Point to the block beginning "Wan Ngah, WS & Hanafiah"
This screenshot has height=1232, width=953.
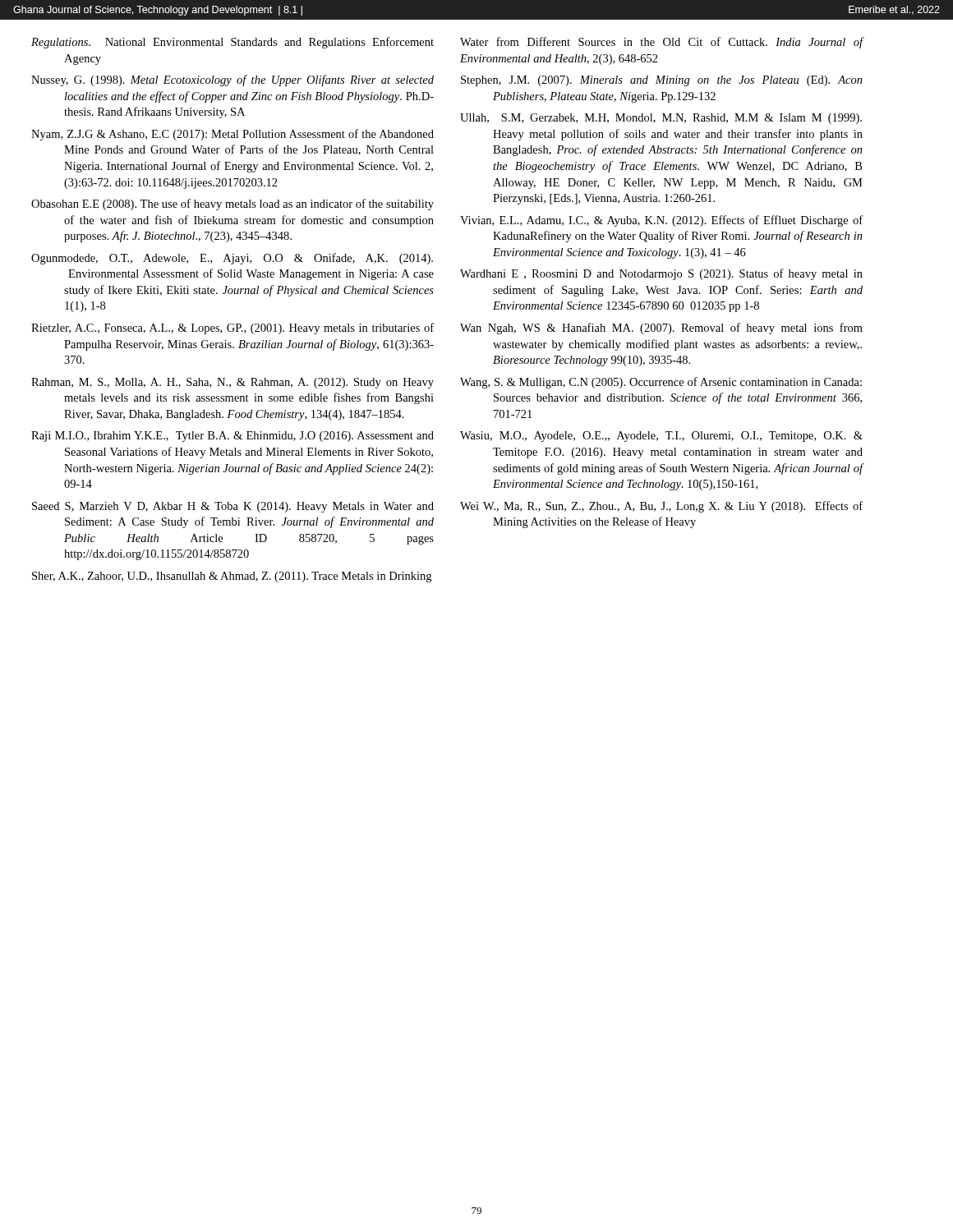pos(661,344)
